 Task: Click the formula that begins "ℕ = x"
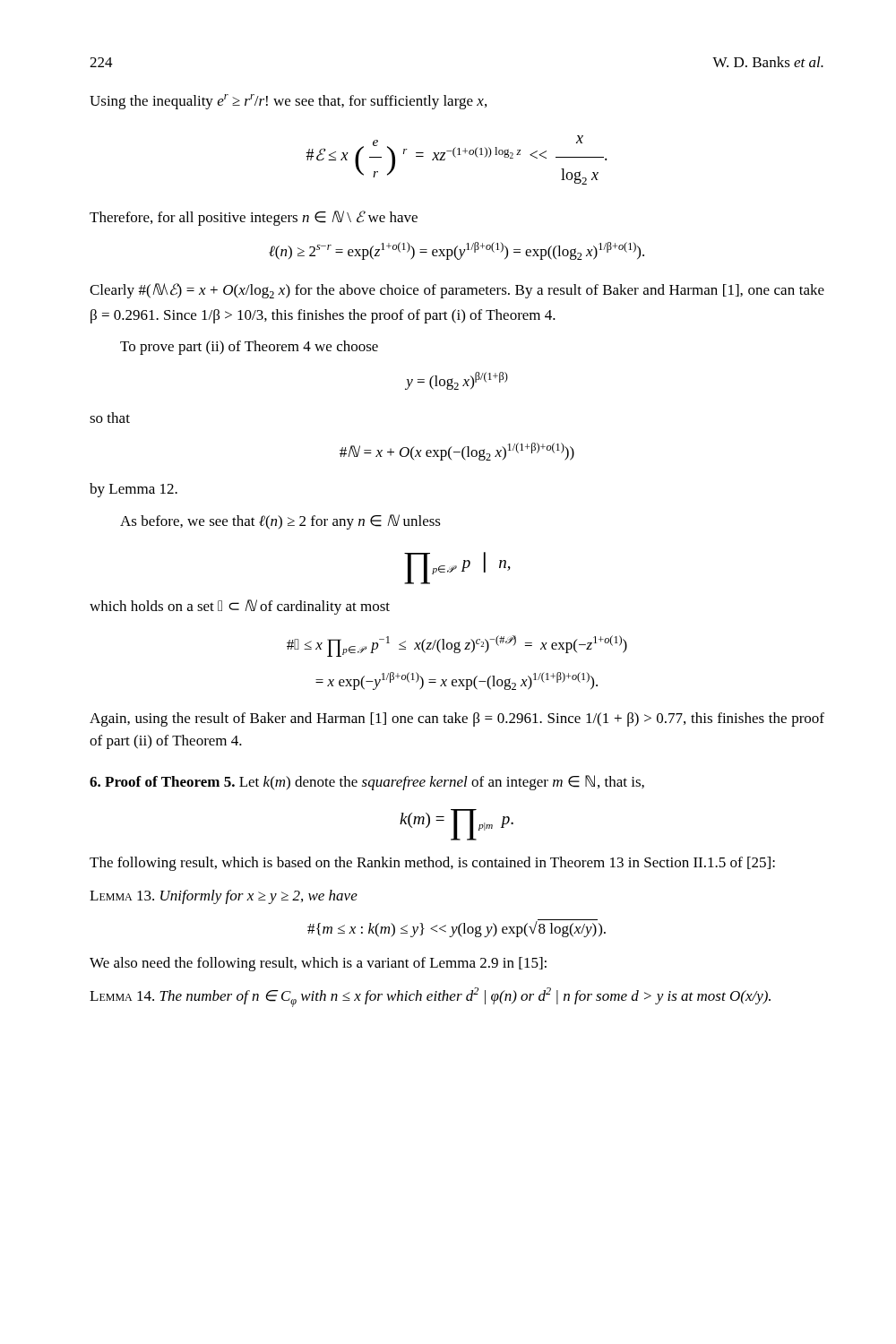[x=457, y=452]
